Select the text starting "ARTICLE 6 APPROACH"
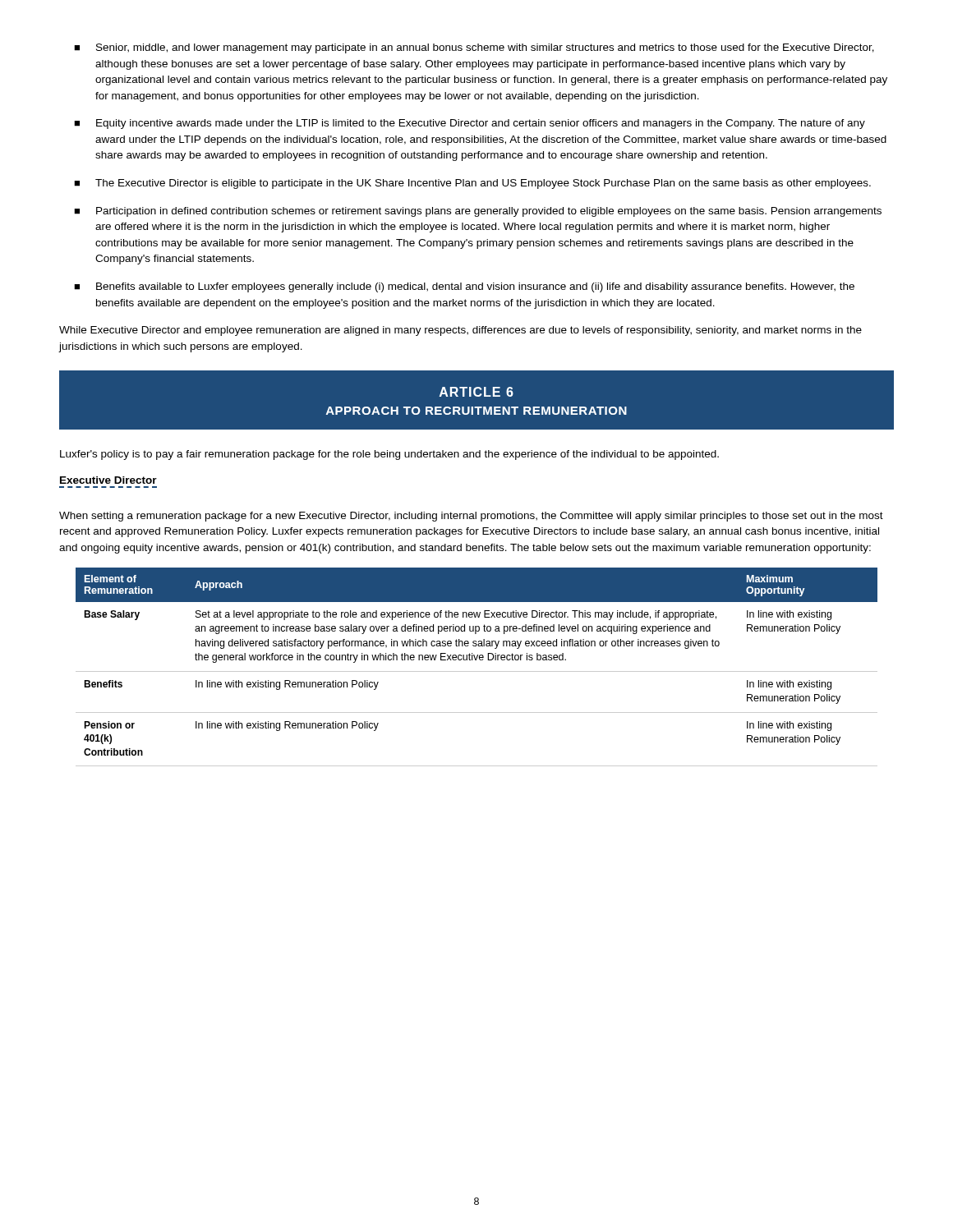Screen dimensions: 1232x953 [x=476, y=402]
